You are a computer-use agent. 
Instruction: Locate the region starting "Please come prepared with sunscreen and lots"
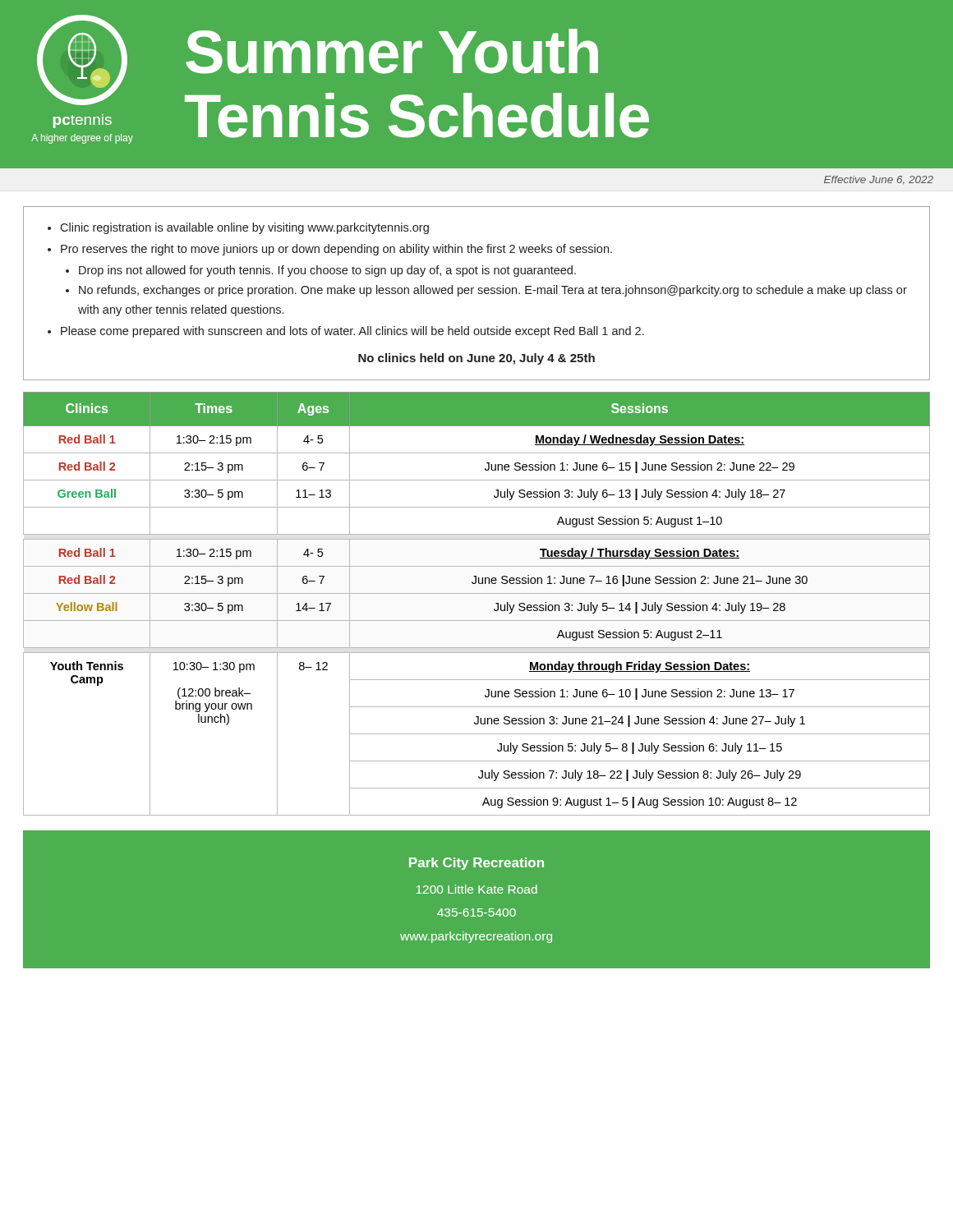[x=352, y=331]
